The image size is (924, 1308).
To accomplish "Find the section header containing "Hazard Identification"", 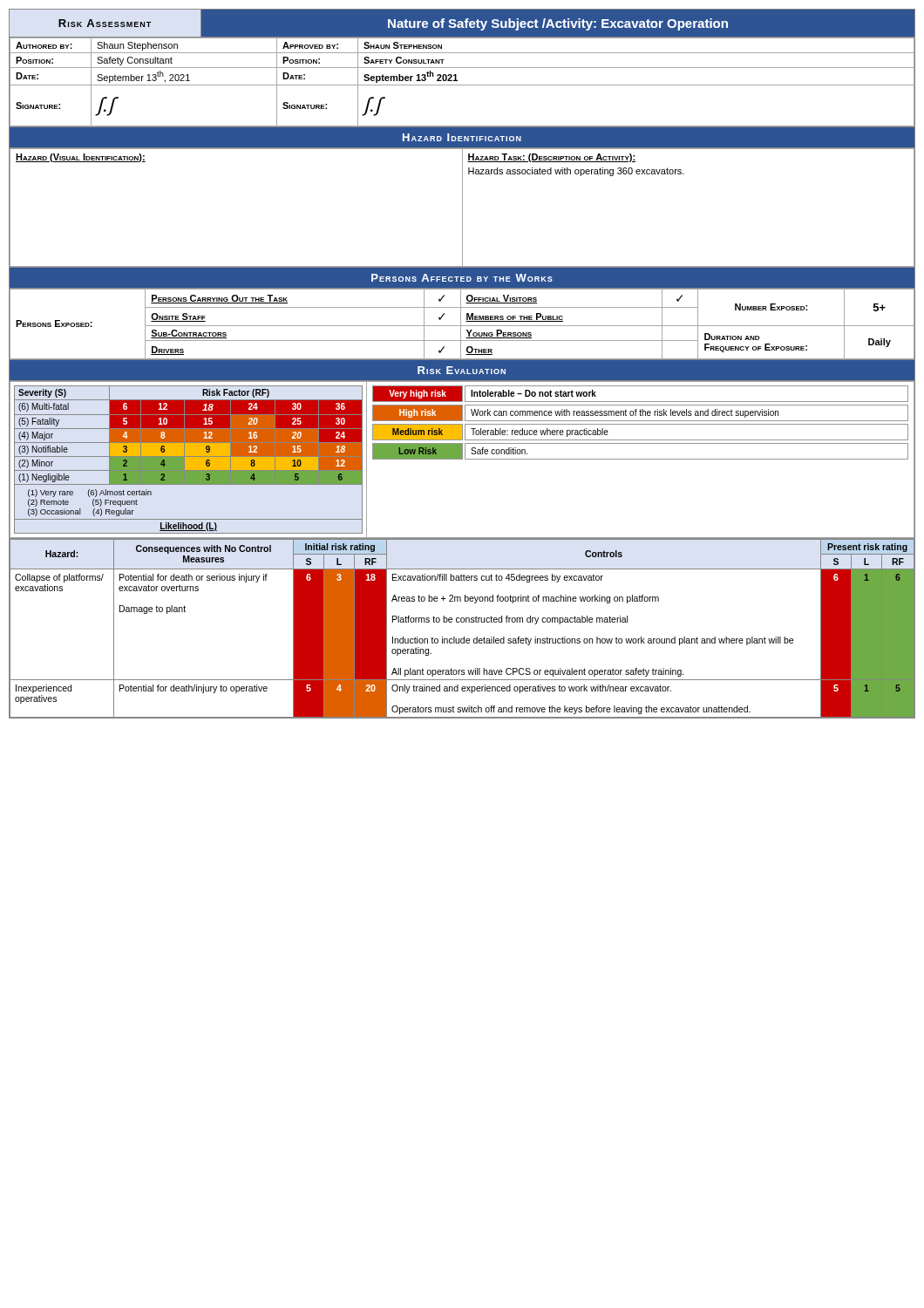I will (x=462, y=137).
